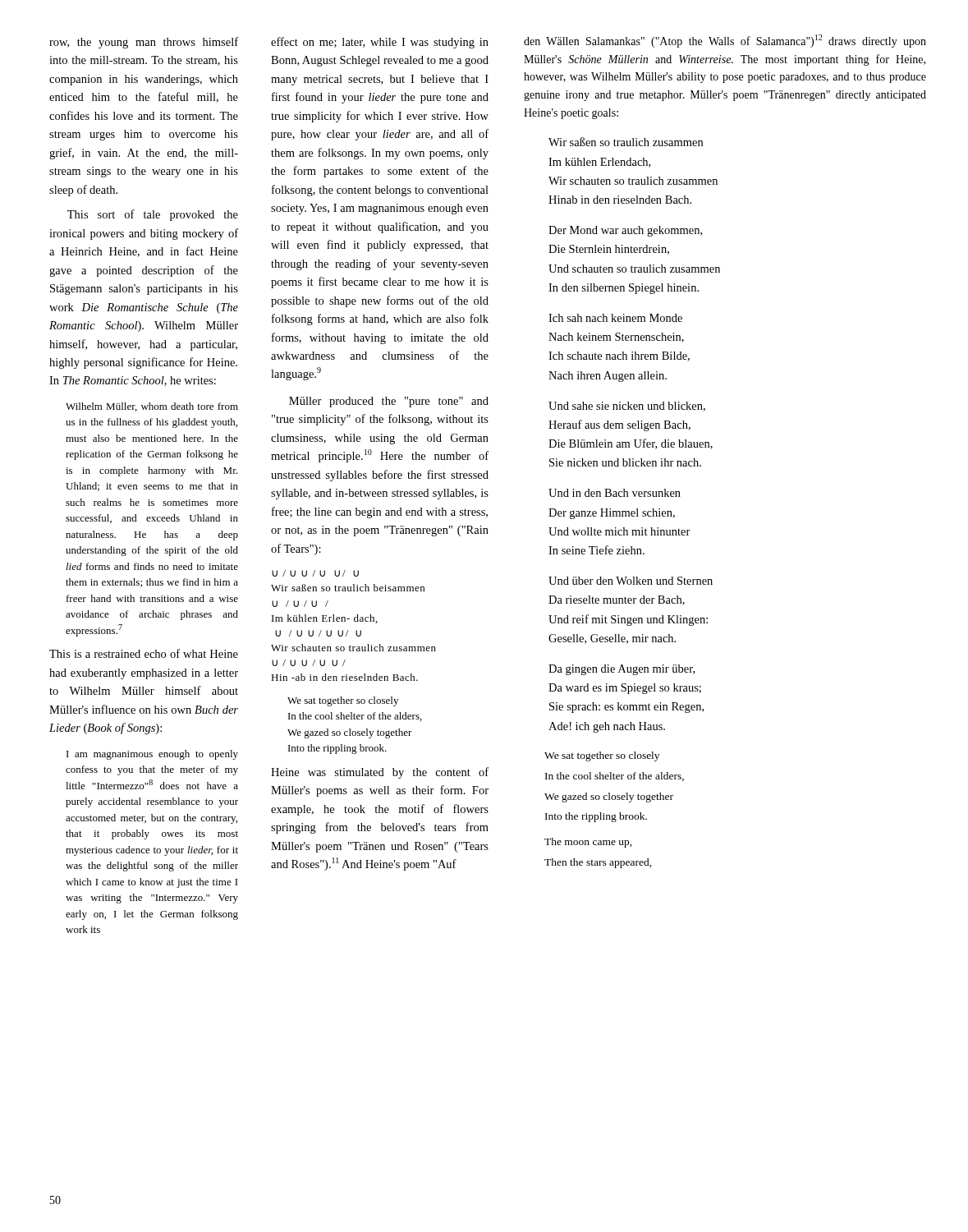
Task: Where is the passage that starts "Heine was stimulated by the content of Müller's"?
Action: click(380, 818)
